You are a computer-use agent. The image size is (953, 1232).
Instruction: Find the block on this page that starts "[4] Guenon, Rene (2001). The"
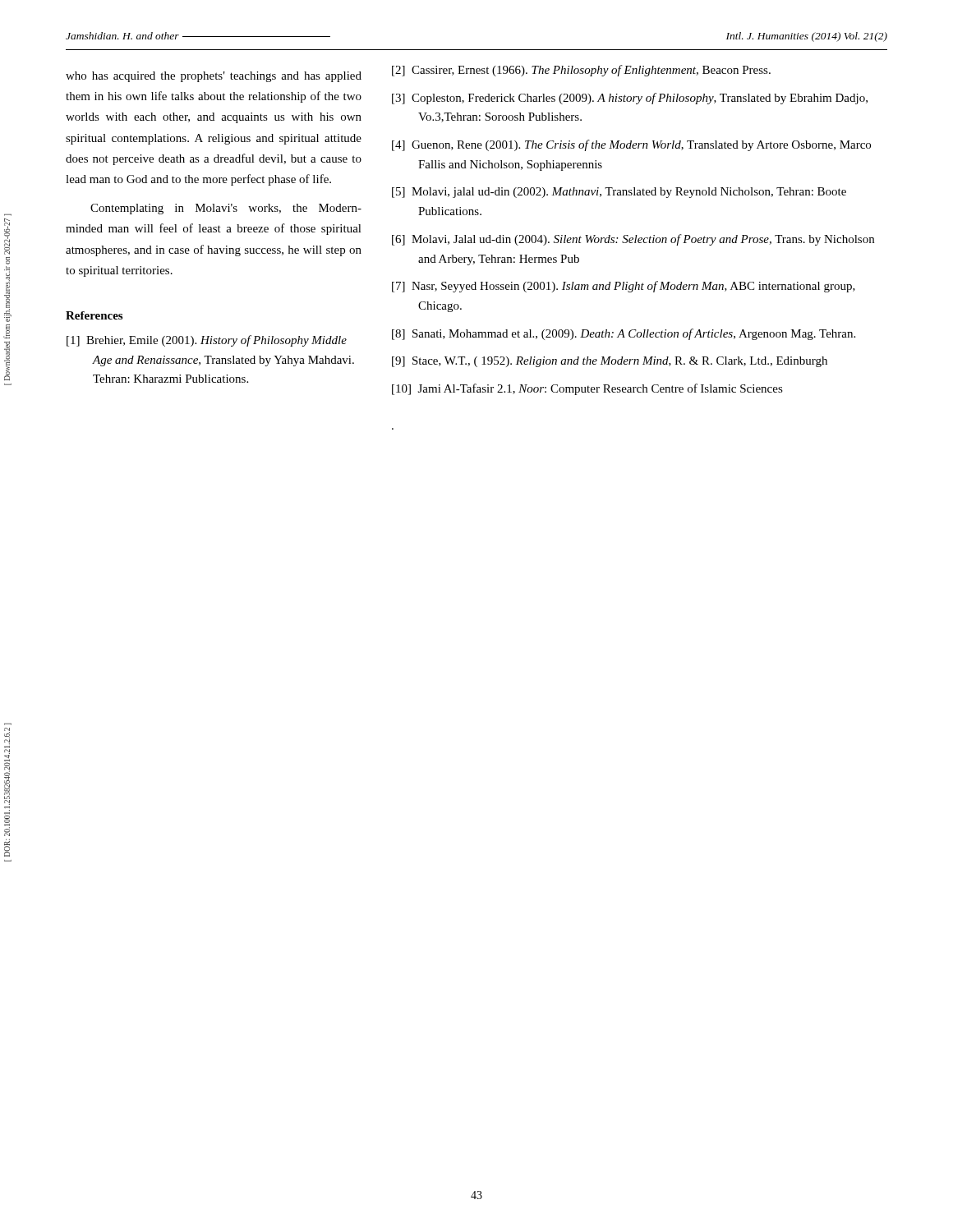click(631, 154)
